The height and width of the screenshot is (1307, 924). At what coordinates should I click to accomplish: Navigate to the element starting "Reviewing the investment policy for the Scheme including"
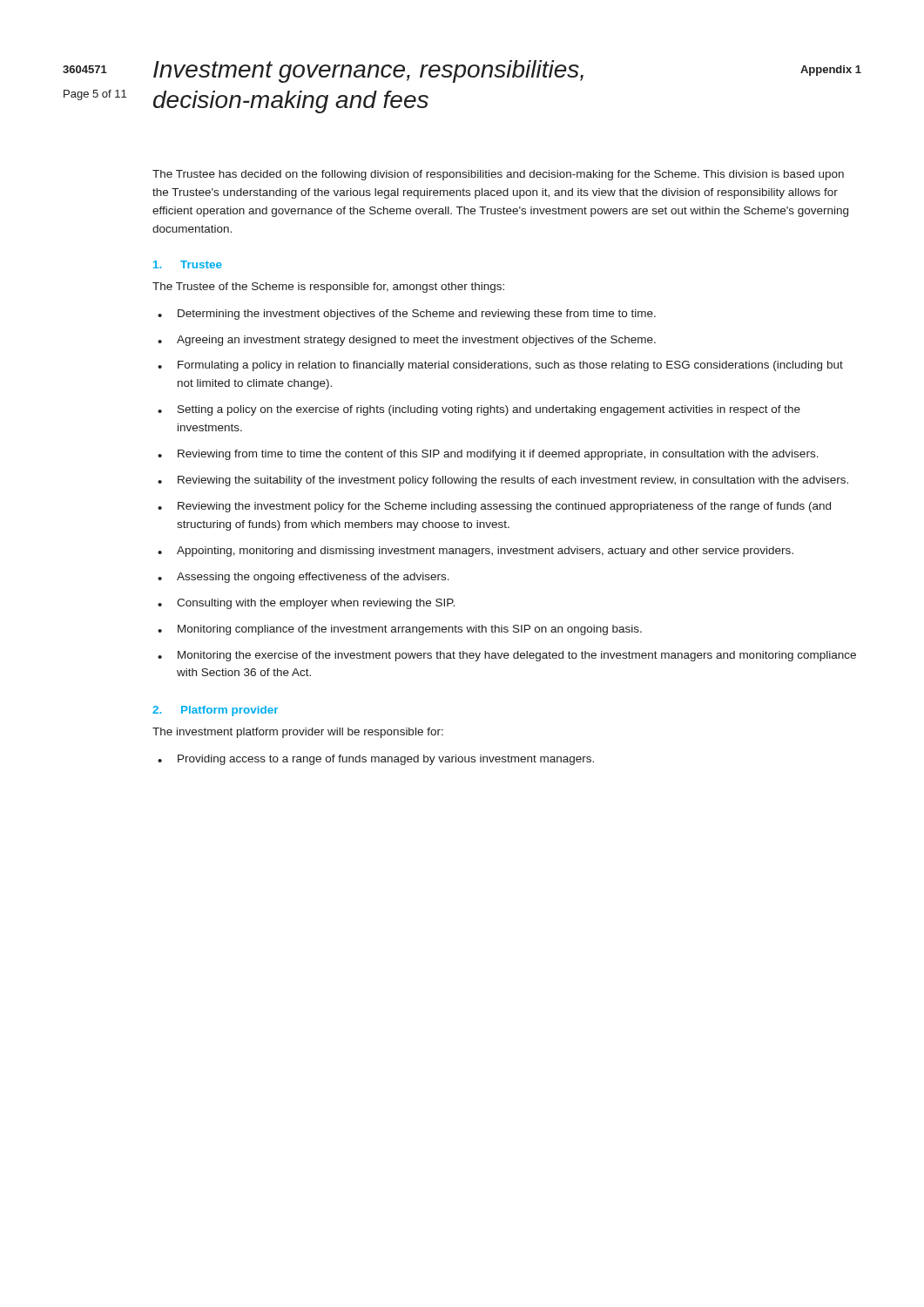[x=504, y=515]
